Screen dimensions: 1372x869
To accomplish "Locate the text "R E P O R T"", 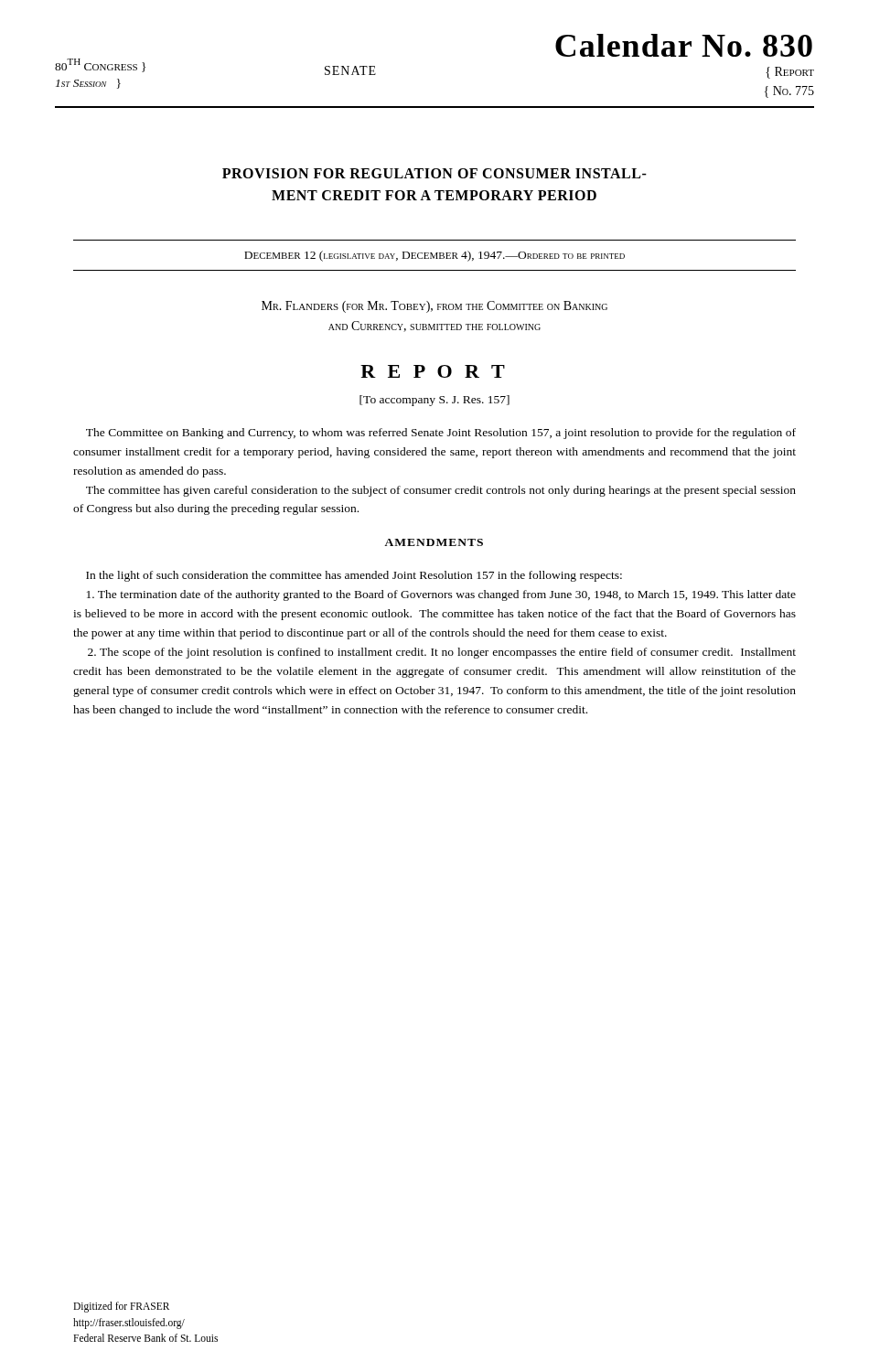I will click(x=434, y=371).
